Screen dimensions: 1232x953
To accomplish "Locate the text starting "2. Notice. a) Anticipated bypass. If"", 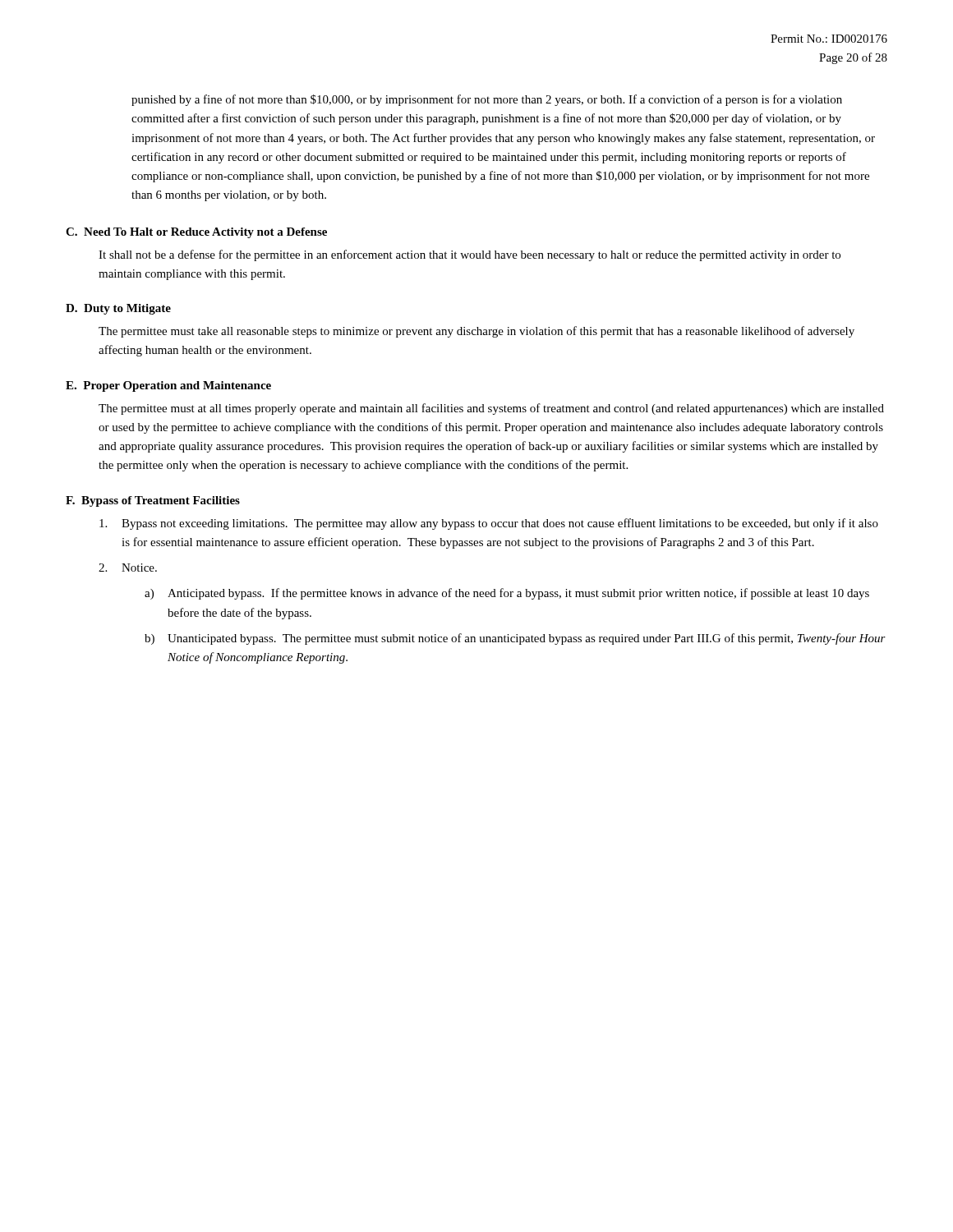I will [x=128, y=568].
